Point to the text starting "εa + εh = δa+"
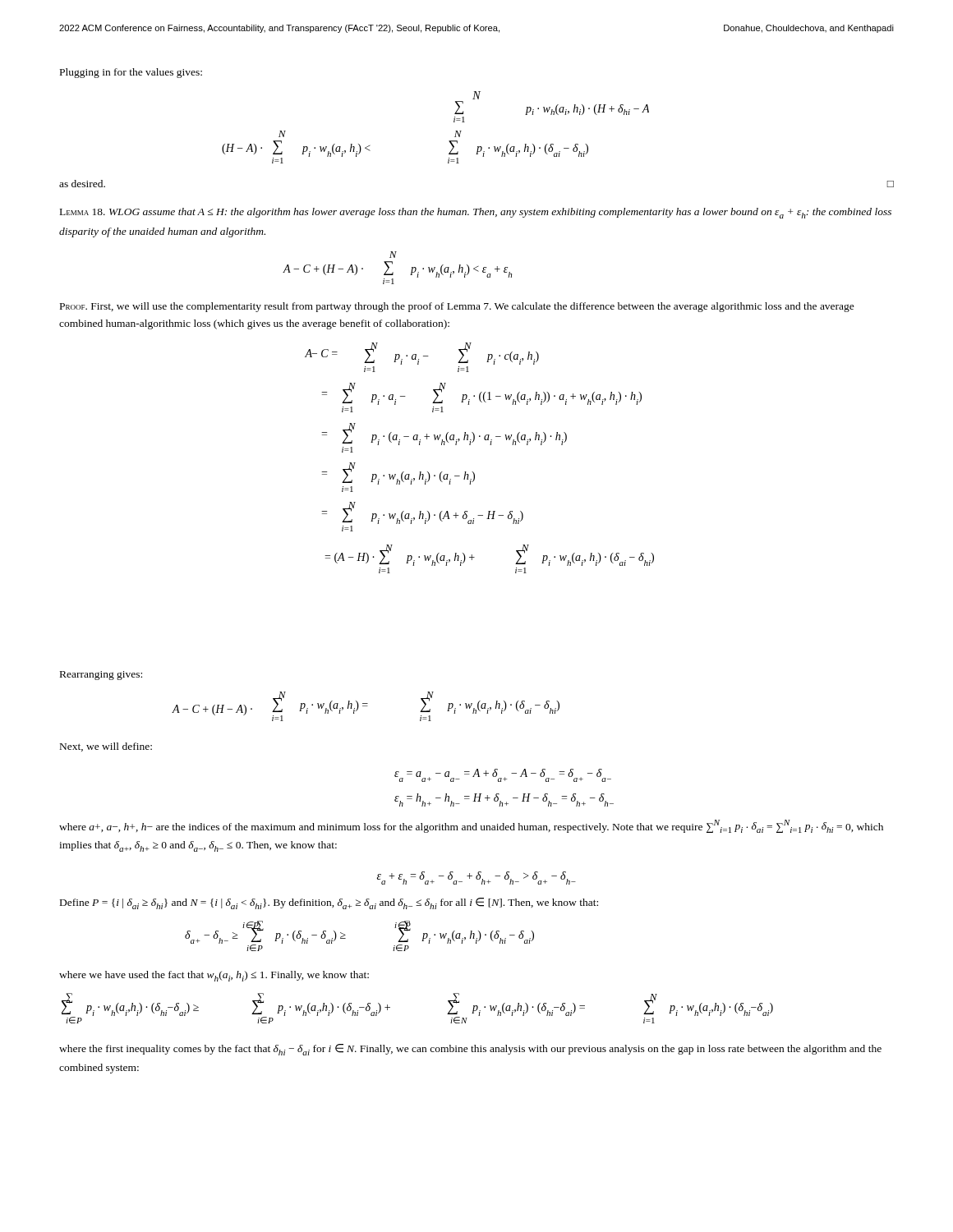 [476, 874]
